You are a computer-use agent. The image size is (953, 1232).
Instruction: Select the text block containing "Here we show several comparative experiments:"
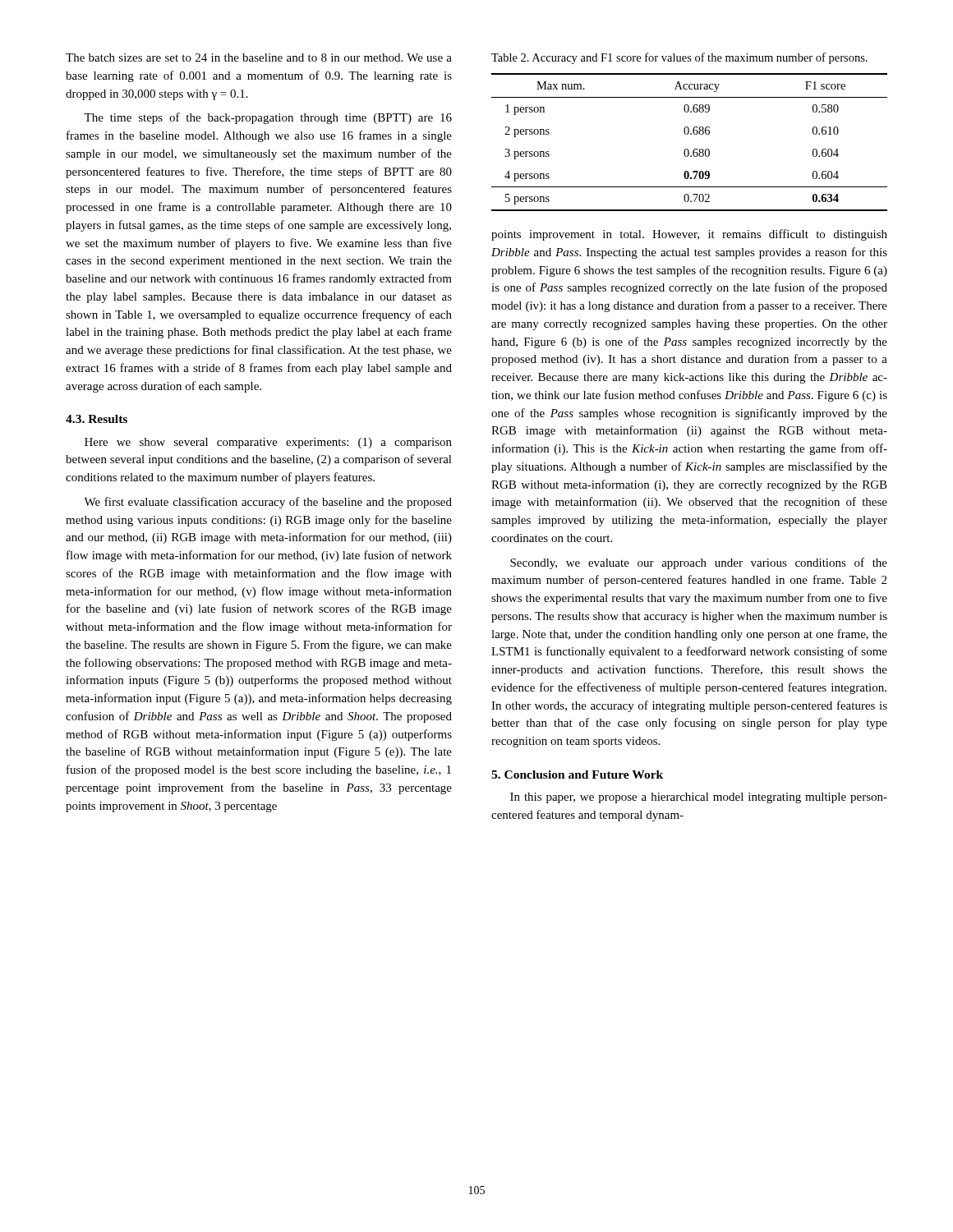click(x=259, y=460)
